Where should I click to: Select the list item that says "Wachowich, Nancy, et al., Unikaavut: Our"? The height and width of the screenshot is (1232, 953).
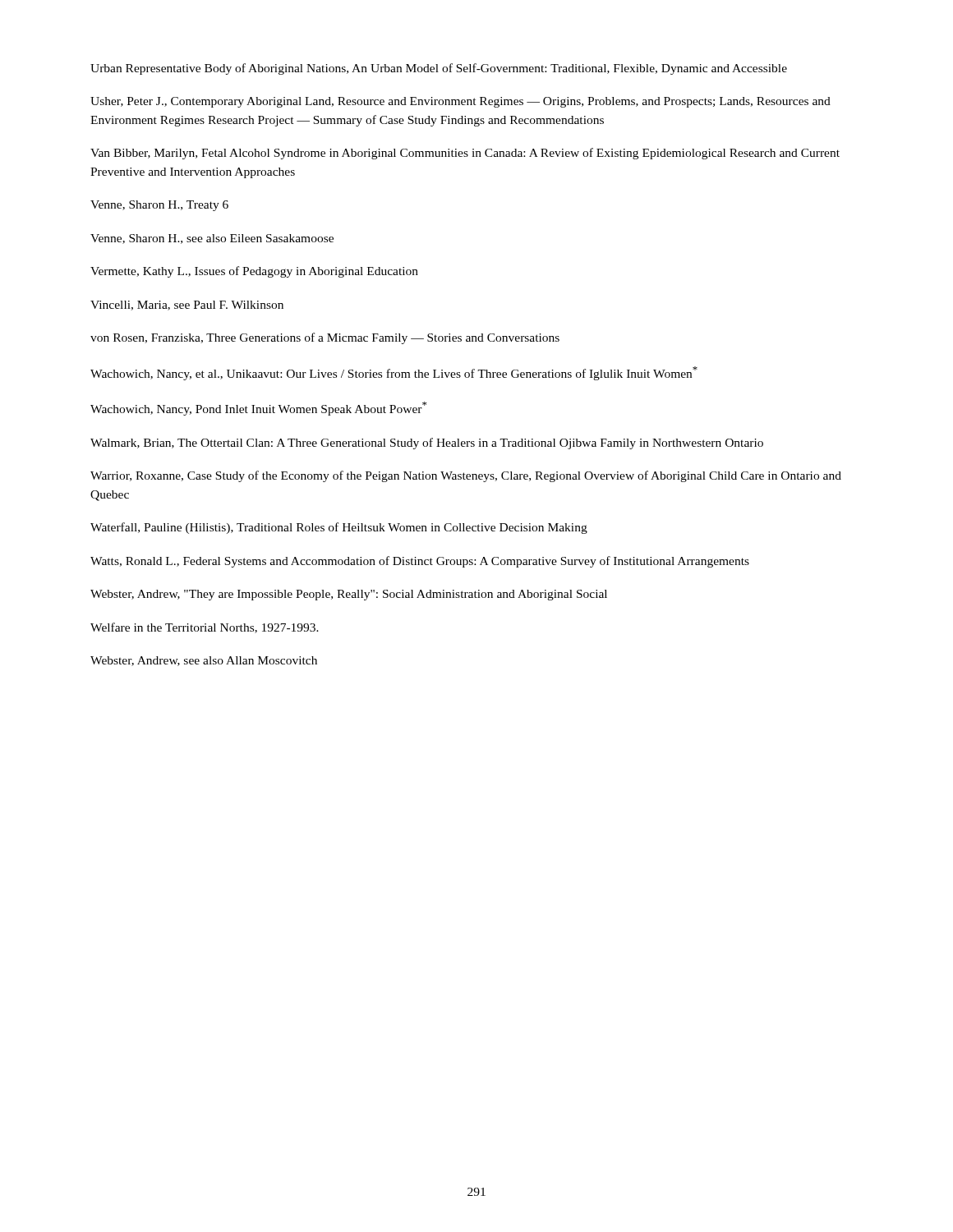pyautogui.click(x=394, y=372)
